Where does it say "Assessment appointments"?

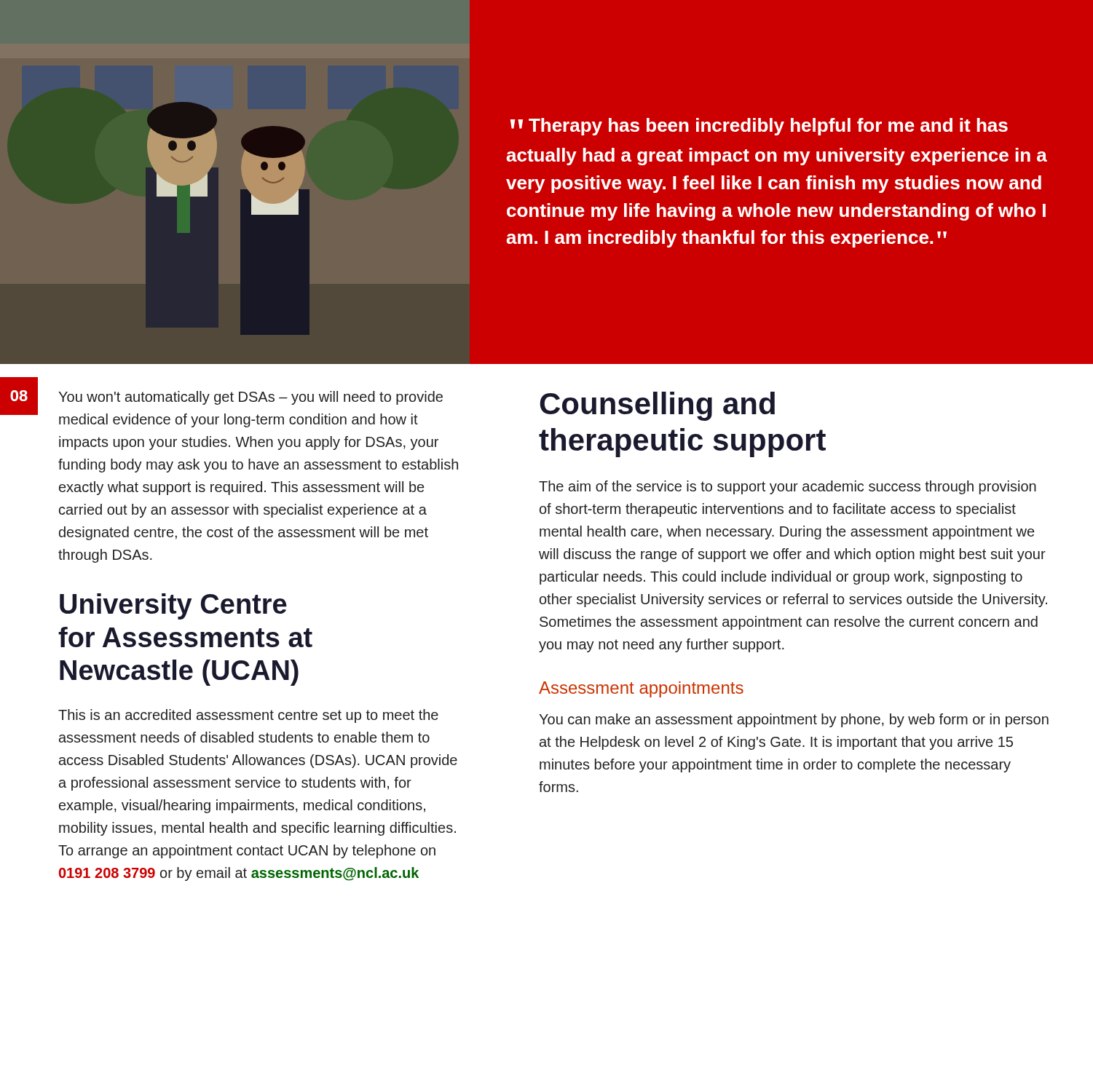(x=641, y=687)
